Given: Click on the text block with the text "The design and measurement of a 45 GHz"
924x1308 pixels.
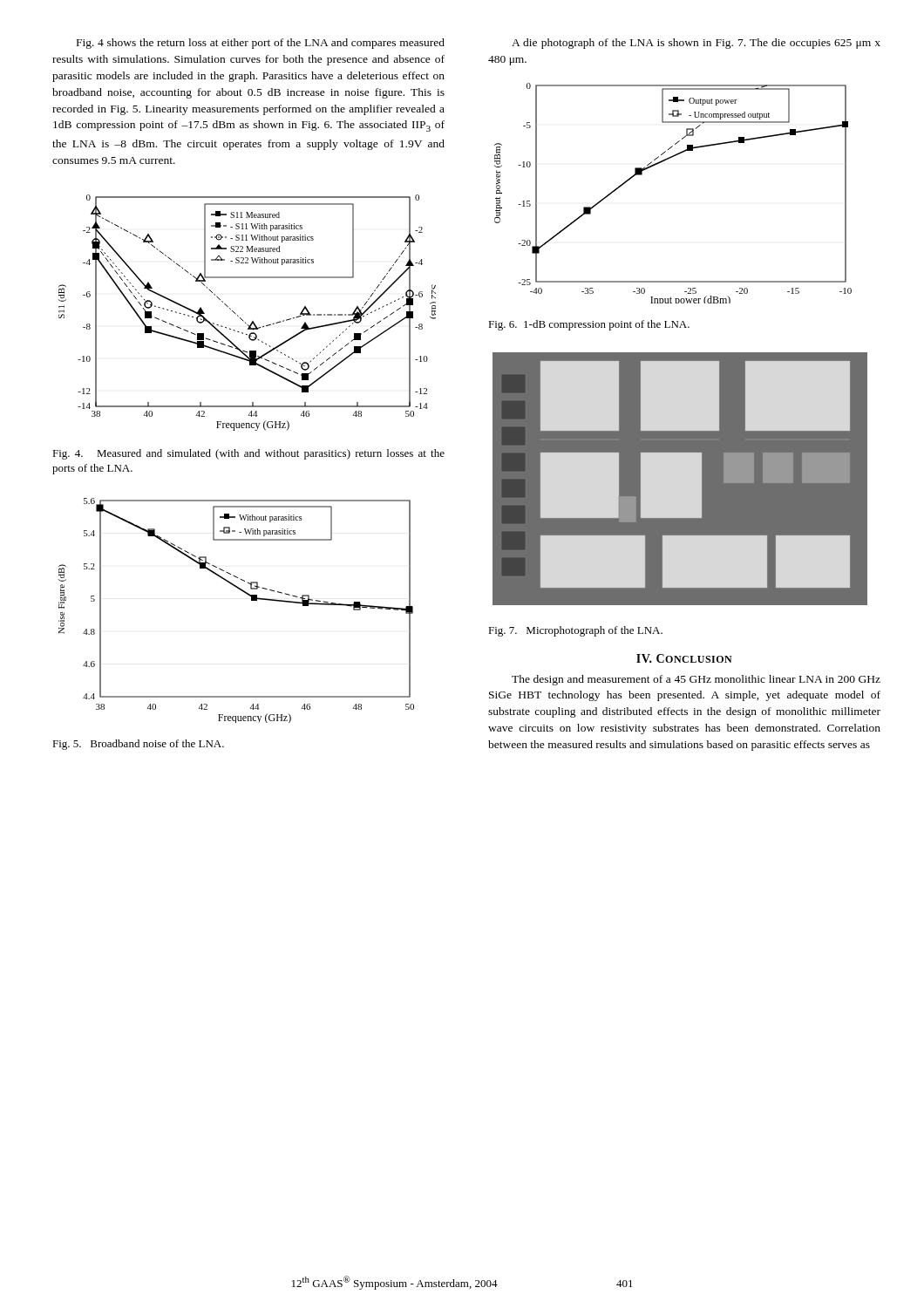Looking at the screenshot, I should tap(684, 712).
